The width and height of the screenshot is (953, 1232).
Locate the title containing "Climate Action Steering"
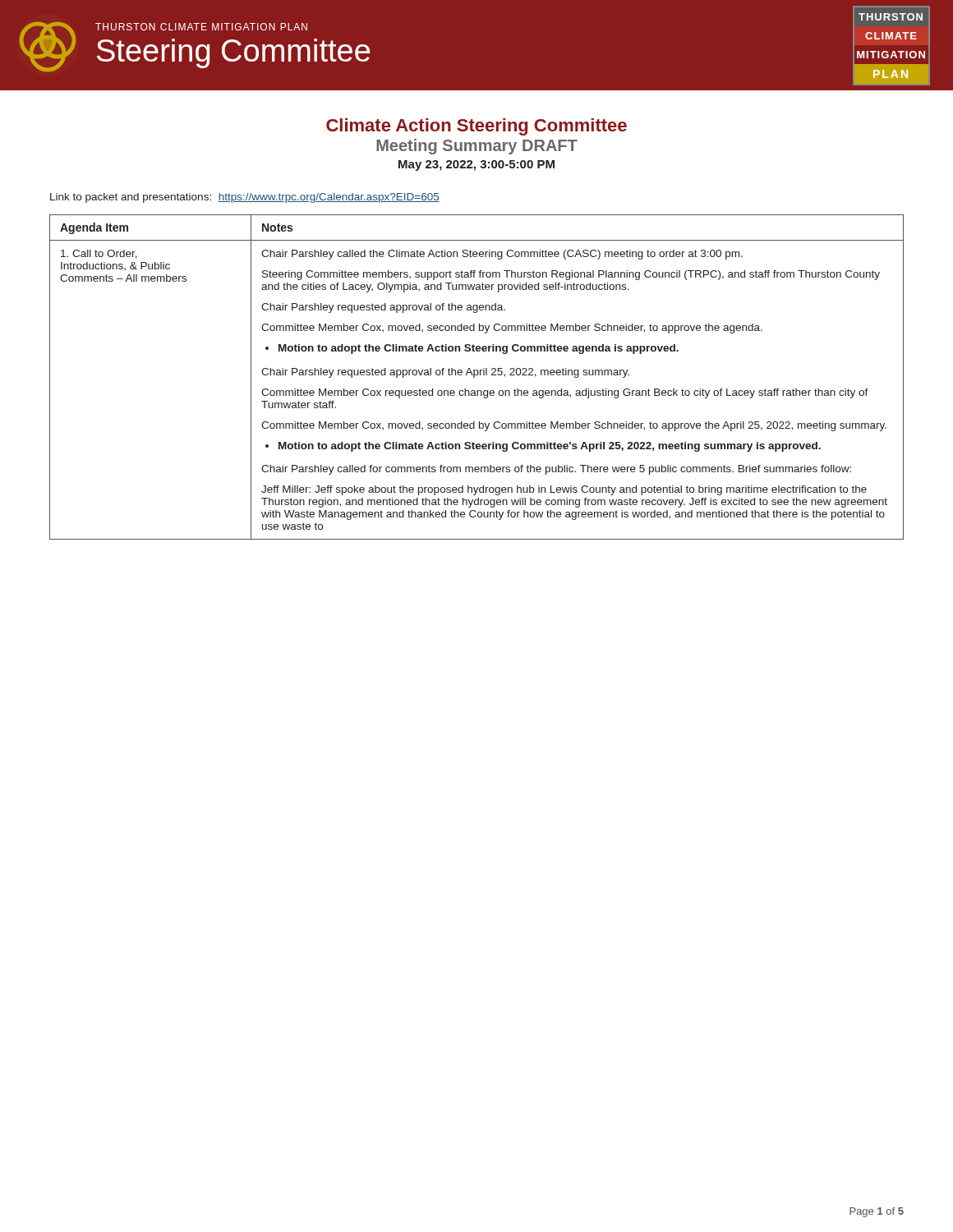(x=476, y=143)
